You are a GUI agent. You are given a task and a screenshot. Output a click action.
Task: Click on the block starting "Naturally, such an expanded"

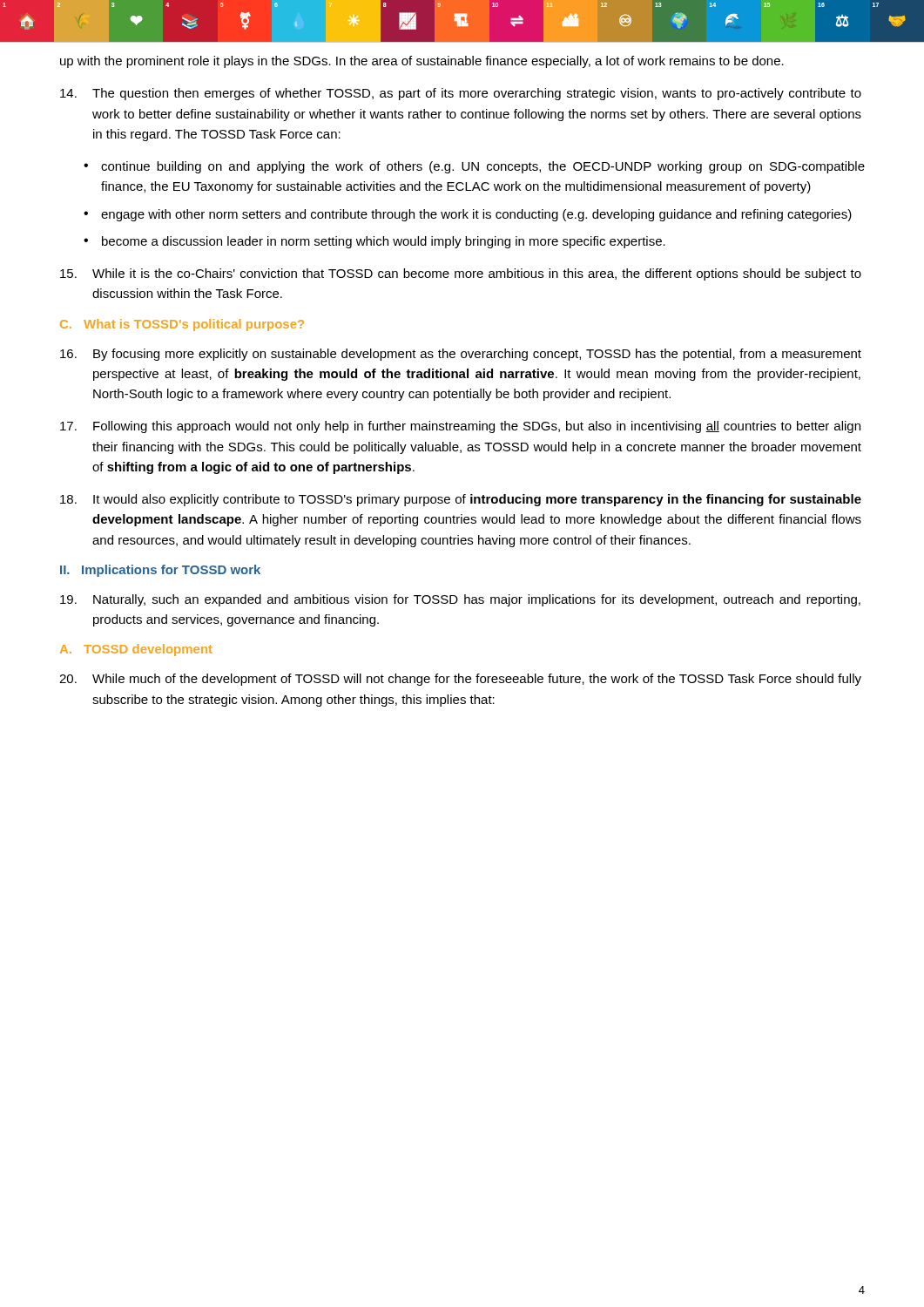coord(460,609)
